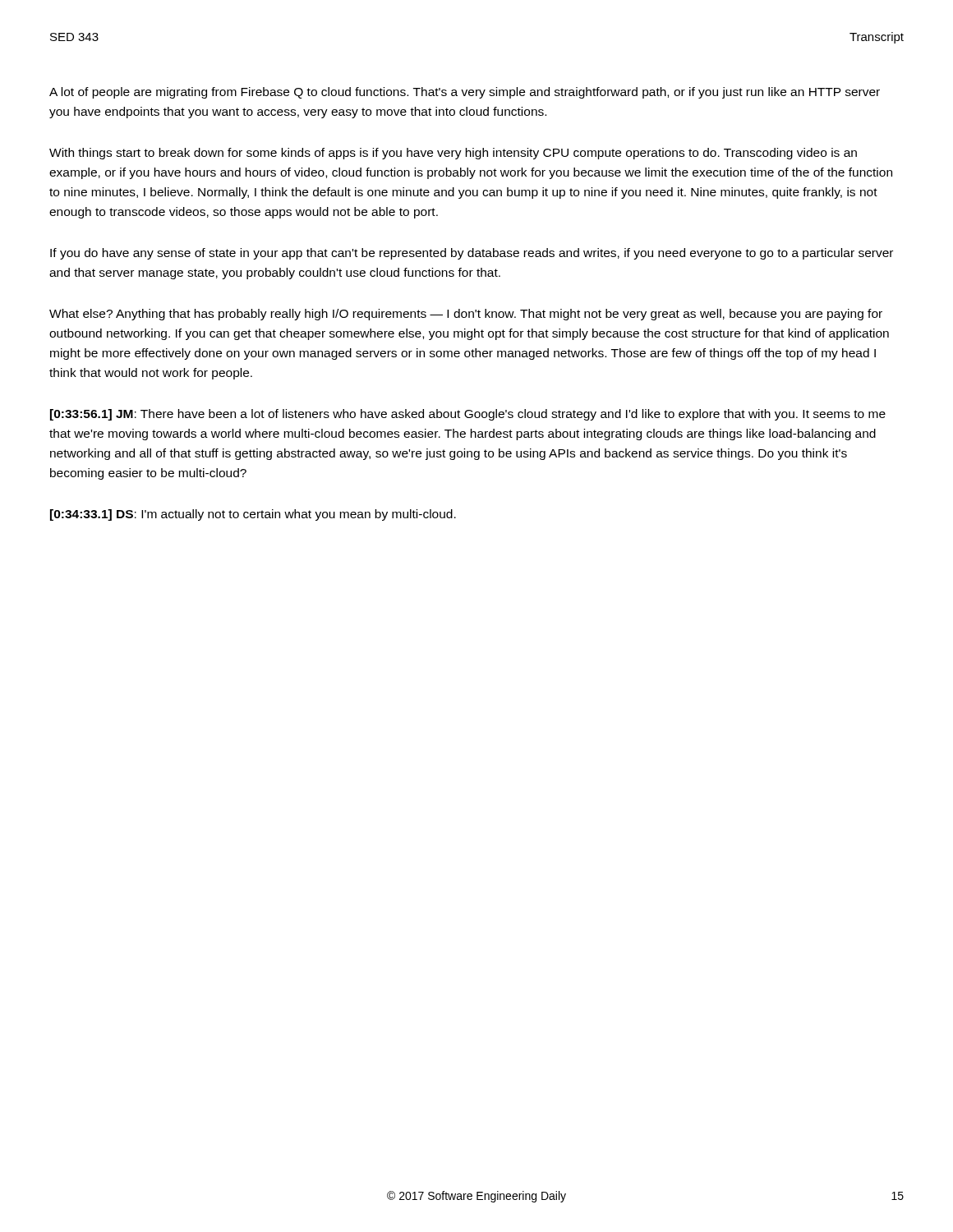Screen dimensions: 1232x953
Task: Click on the region starting "With things start to break down for some"
Action: pyautogui.click(x=471, y=182)
